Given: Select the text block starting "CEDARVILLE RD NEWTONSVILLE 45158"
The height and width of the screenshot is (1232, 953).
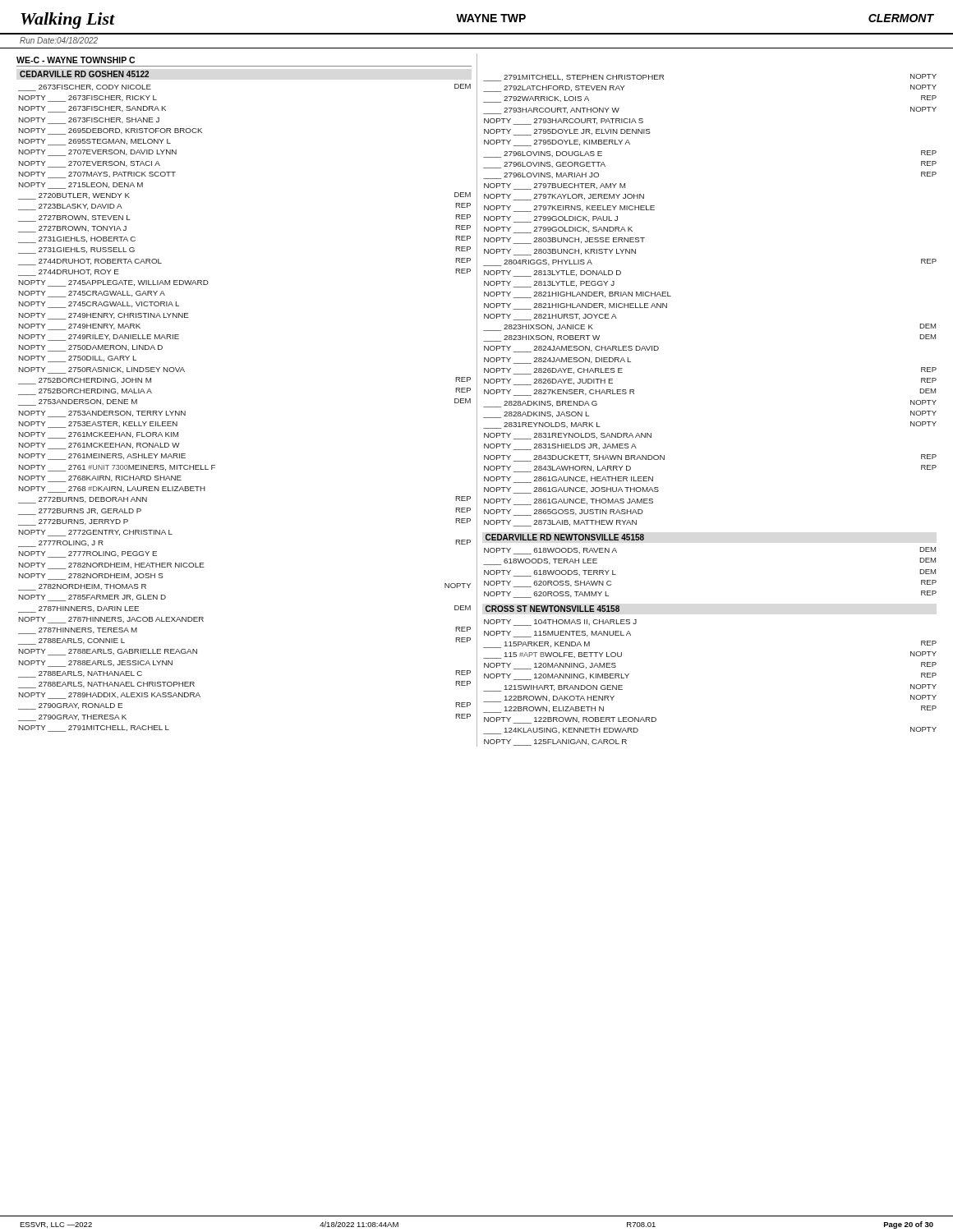Looking at the screenshot, I should point(565,538).
